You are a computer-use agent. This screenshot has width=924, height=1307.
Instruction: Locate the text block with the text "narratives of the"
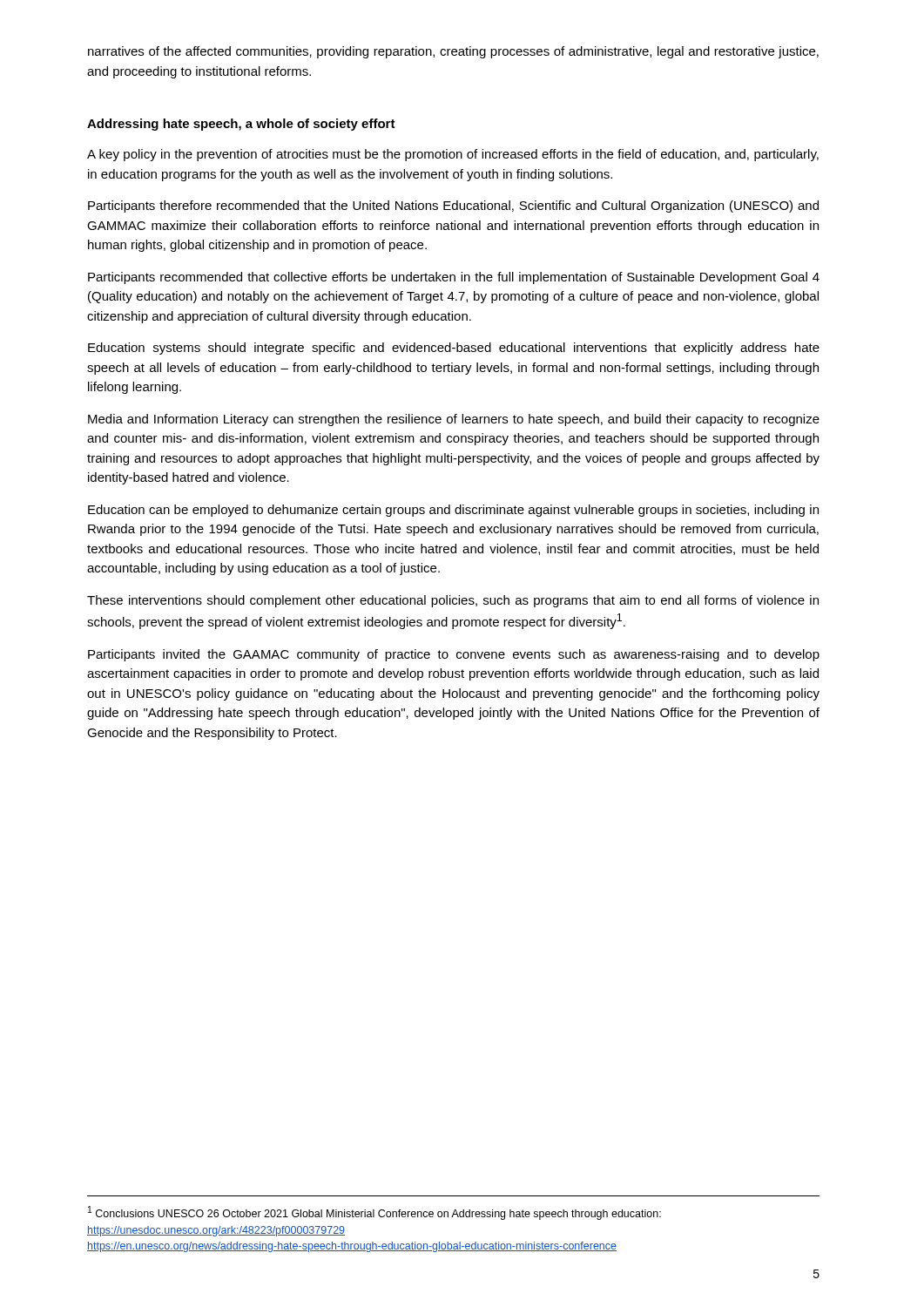[453, 61]
